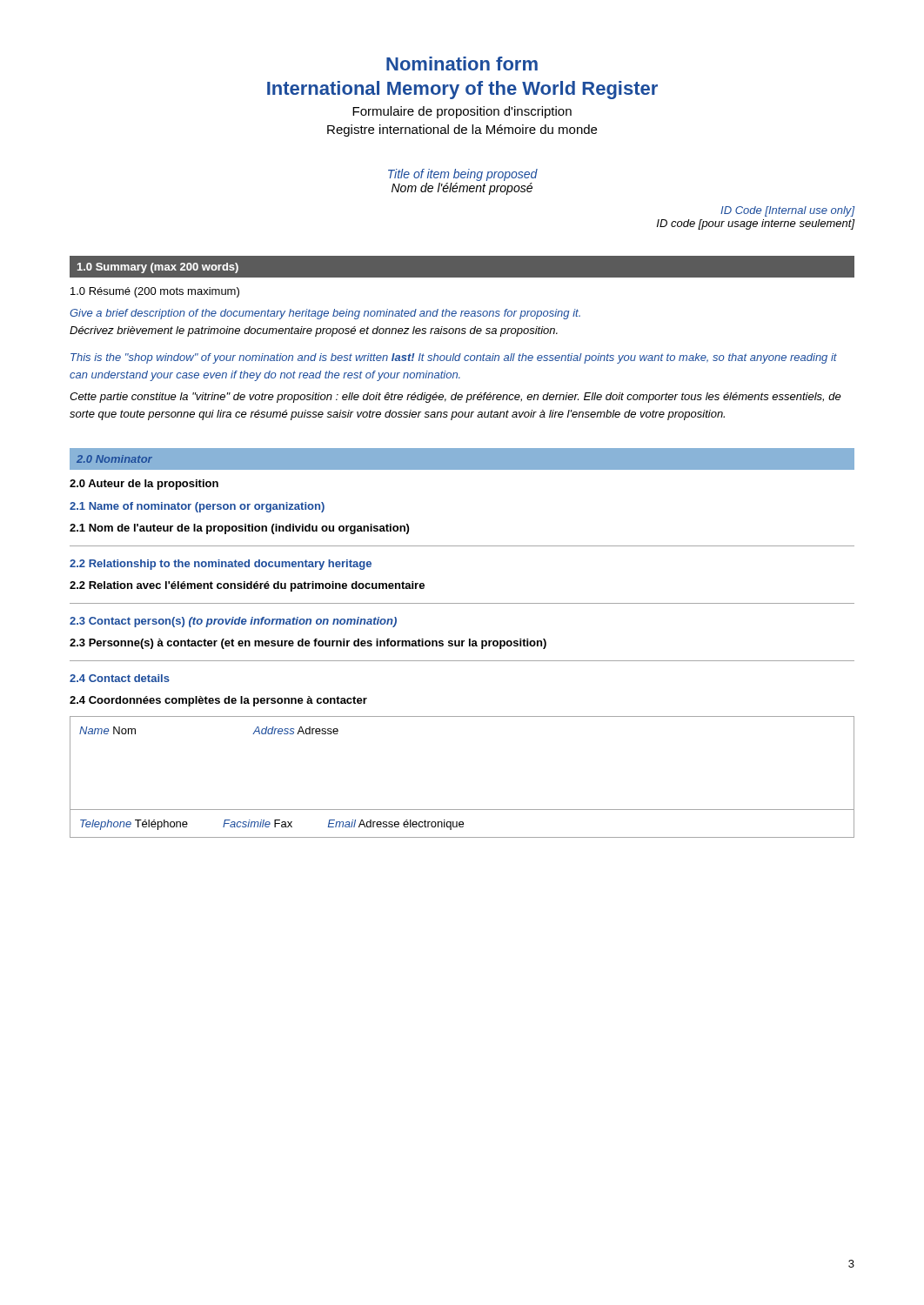
Task: Point to the text starting "Give a brief"
Action: 325,321
